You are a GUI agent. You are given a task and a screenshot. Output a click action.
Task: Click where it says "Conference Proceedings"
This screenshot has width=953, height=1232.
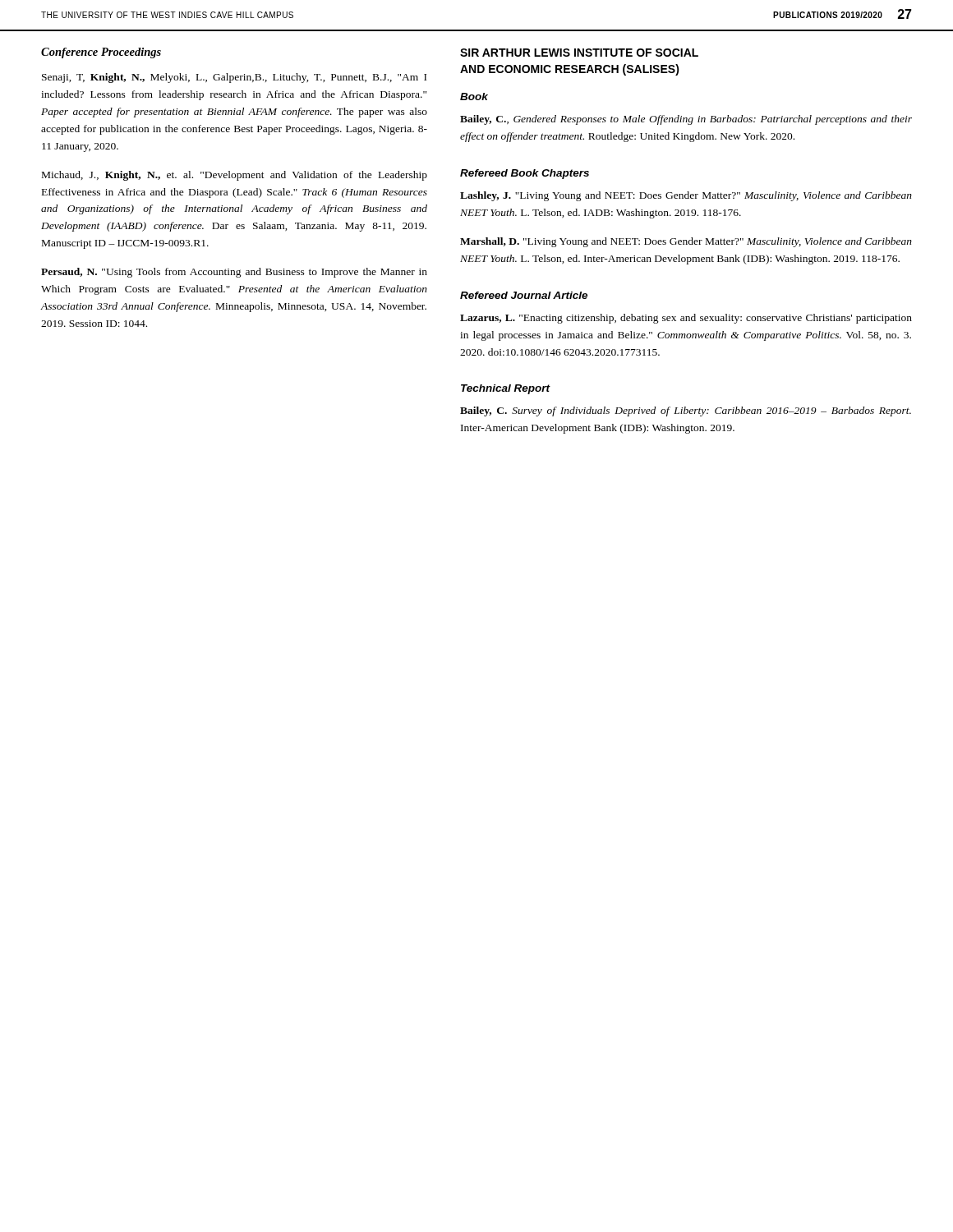pos(101,52)
